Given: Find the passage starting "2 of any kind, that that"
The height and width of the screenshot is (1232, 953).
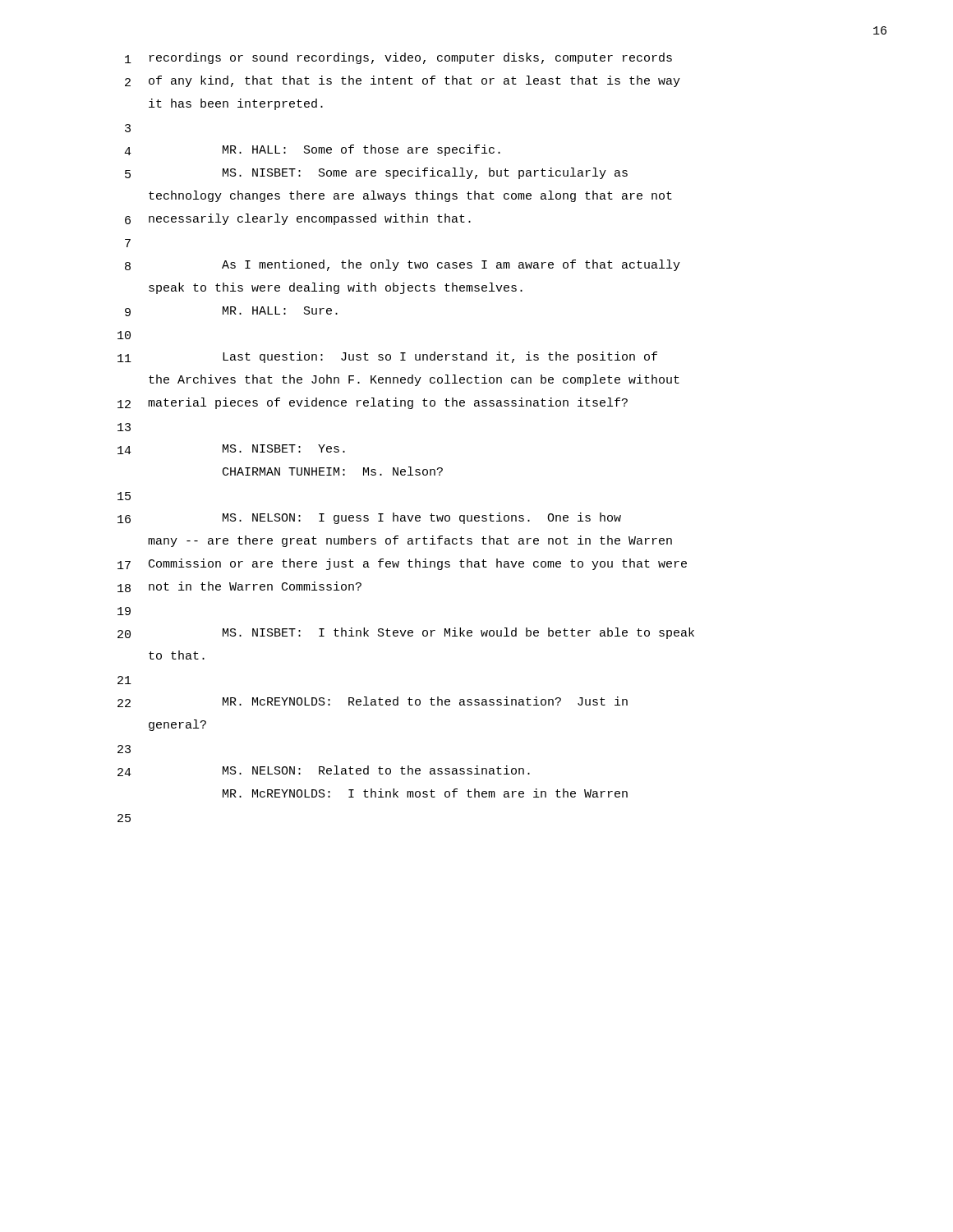Looking at the screenshot, I should click(x=493, y=83).
